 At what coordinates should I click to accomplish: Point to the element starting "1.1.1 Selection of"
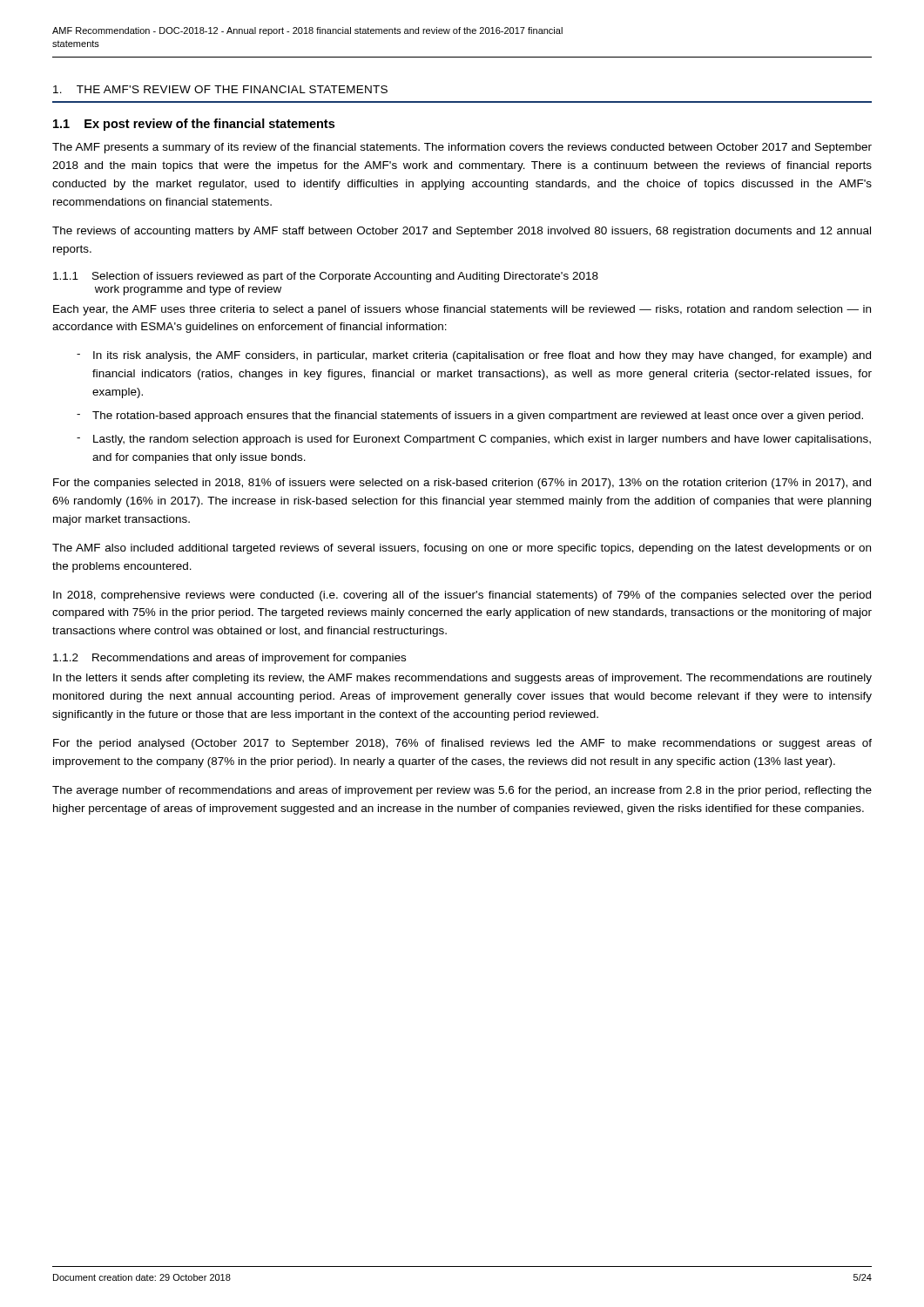pos(325,282)
